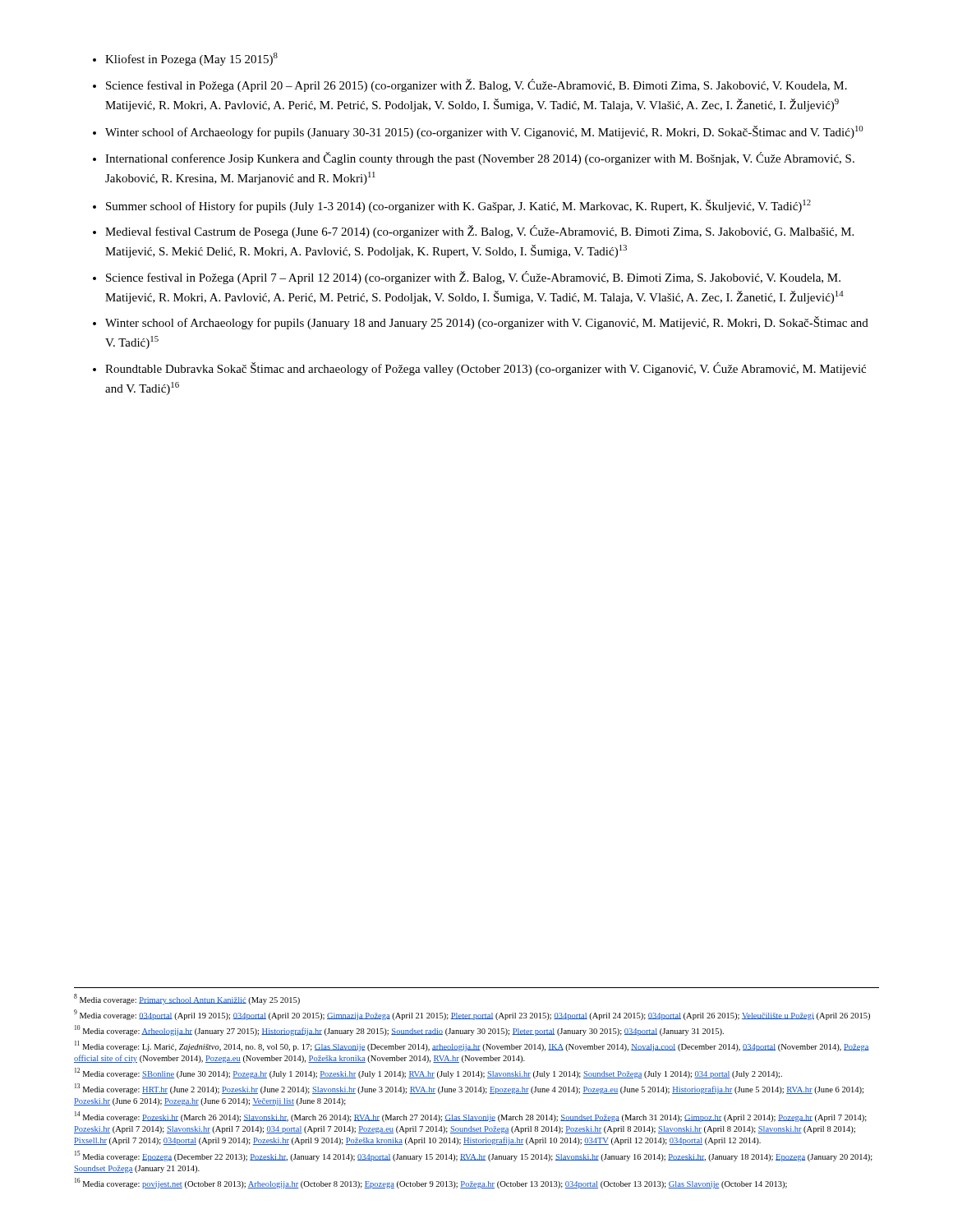Image resolution: width=953 pixels, height=1232 pixels.
Task: Locate the region starting "Science festival in Požega (April 7"
Action: [474, 287]
